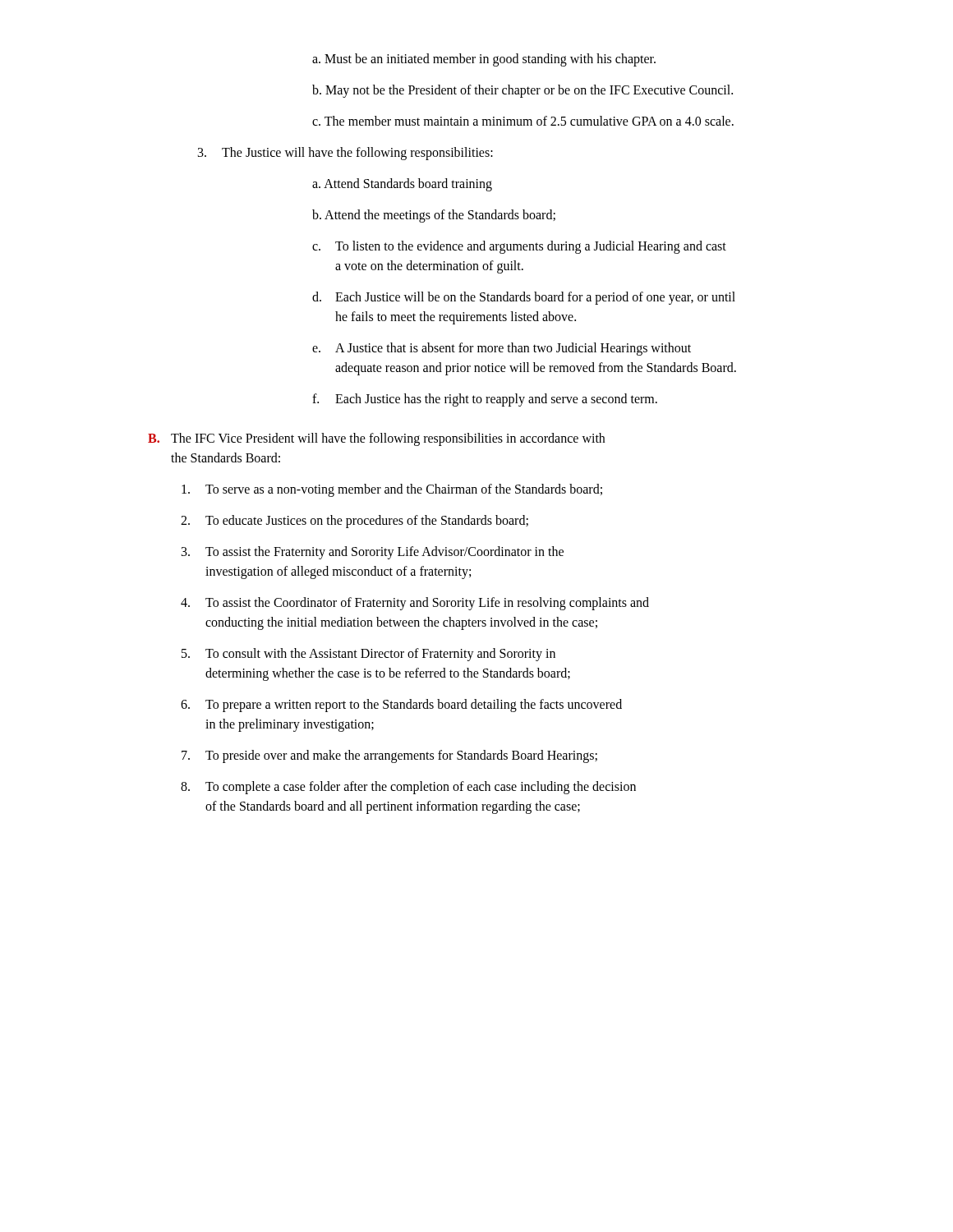Find the text block starting "c. To listen to the evidence and"
953x1232 pixels.
point(519,256)
